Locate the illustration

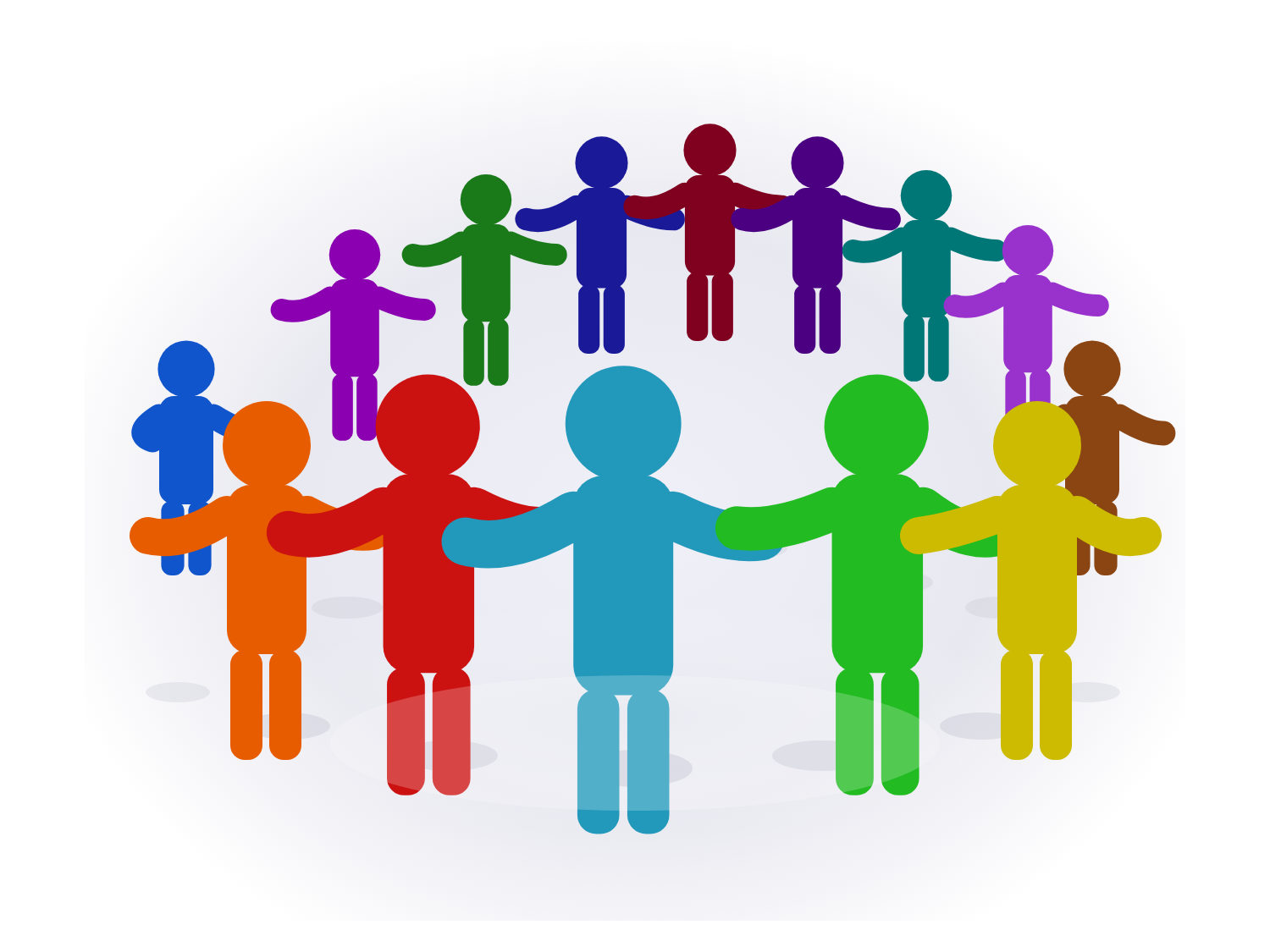(635, 476)
